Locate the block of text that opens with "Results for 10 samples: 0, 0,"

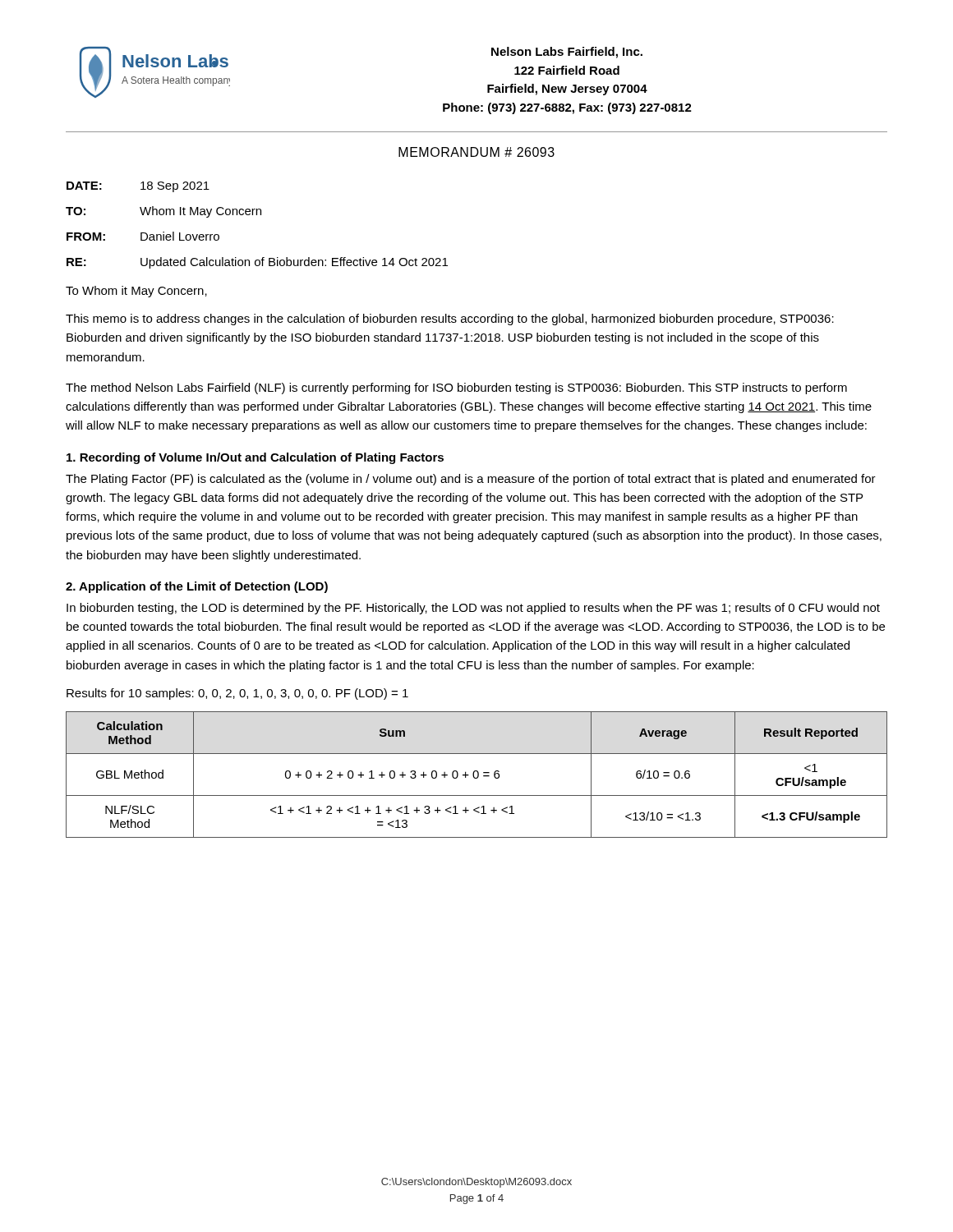pyautogui.click(x=237, y=693)
